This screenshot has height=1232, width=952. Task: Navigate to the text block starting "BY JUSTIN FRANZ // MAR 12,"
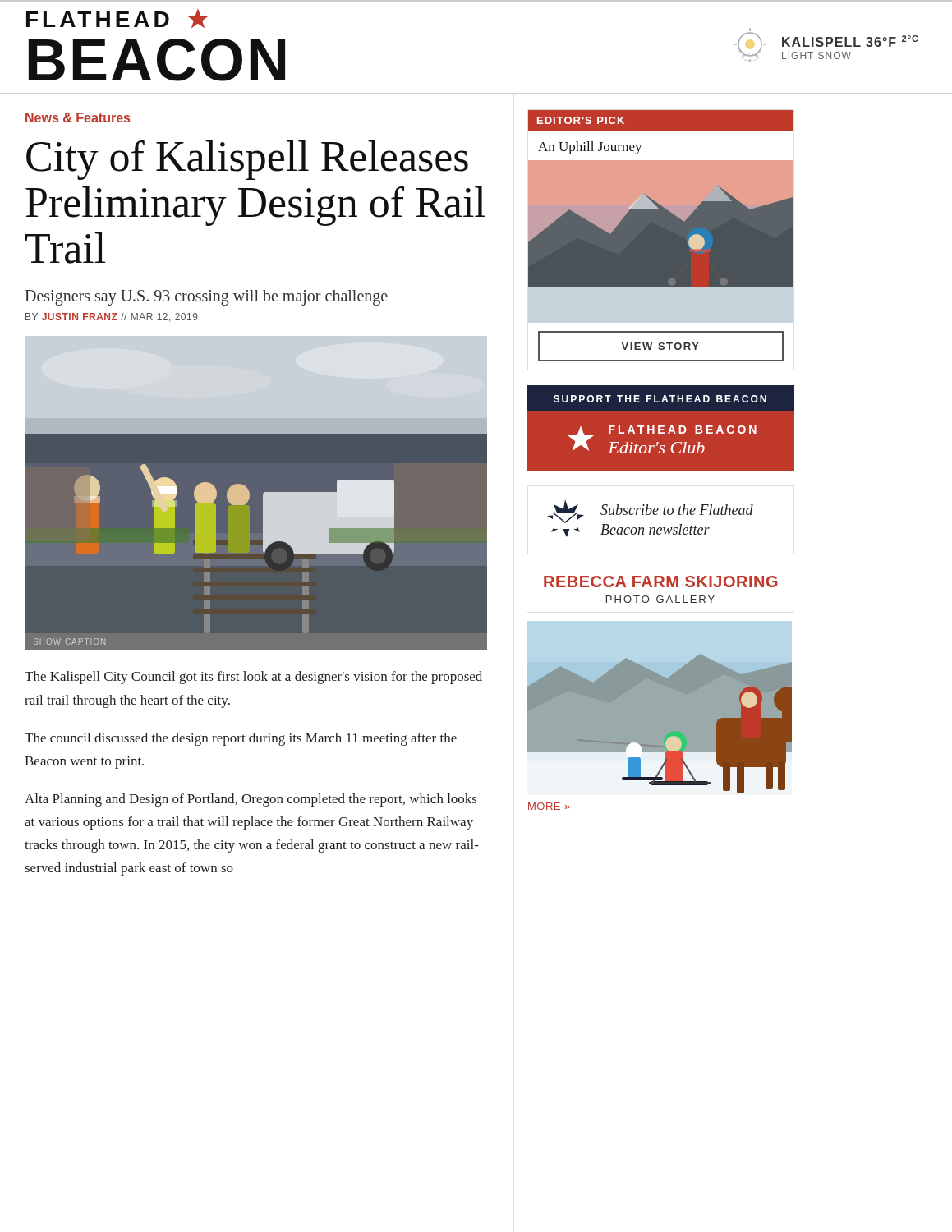point(111,317)
